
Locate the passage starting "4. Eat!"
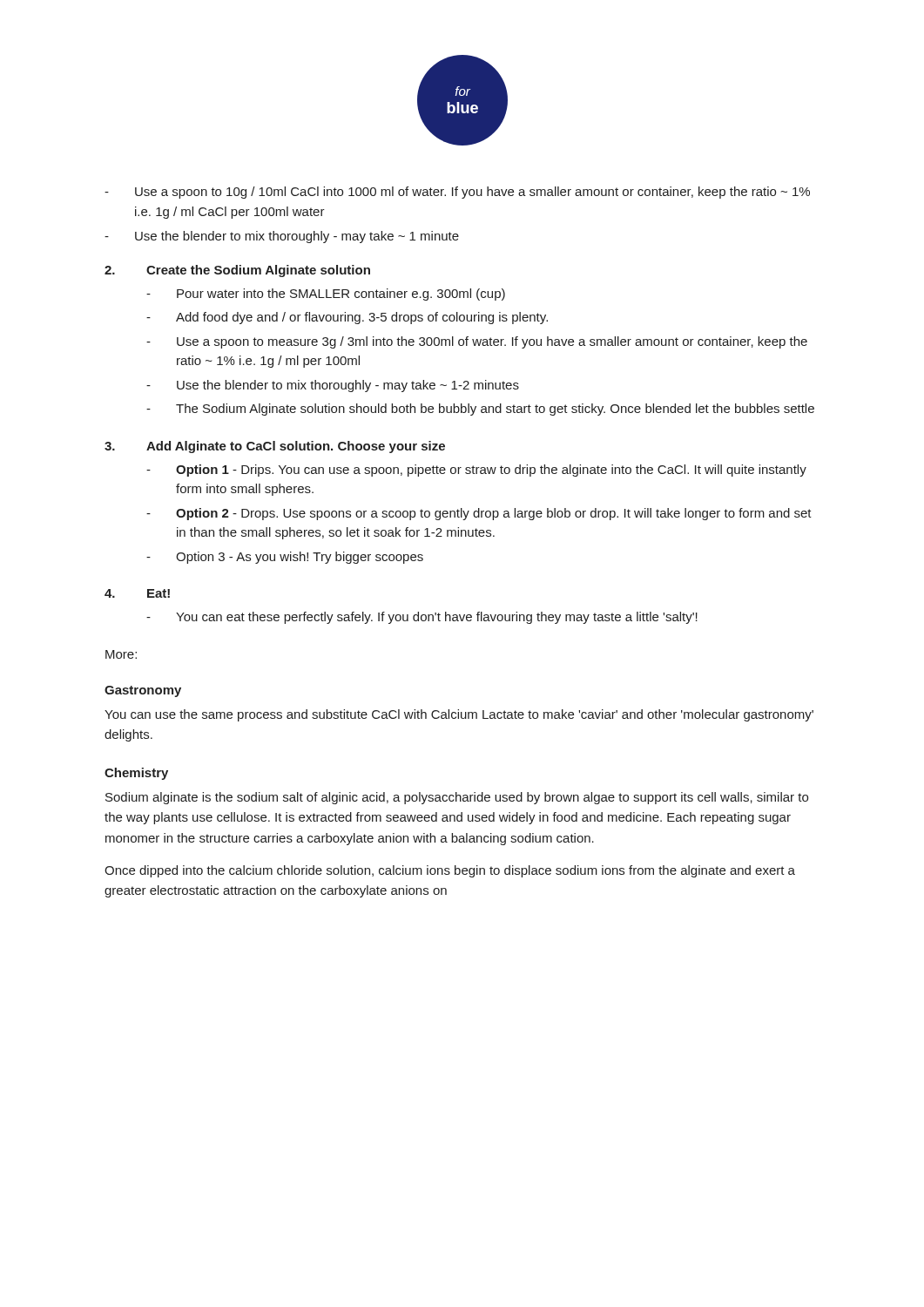click(x=138, y=593)
